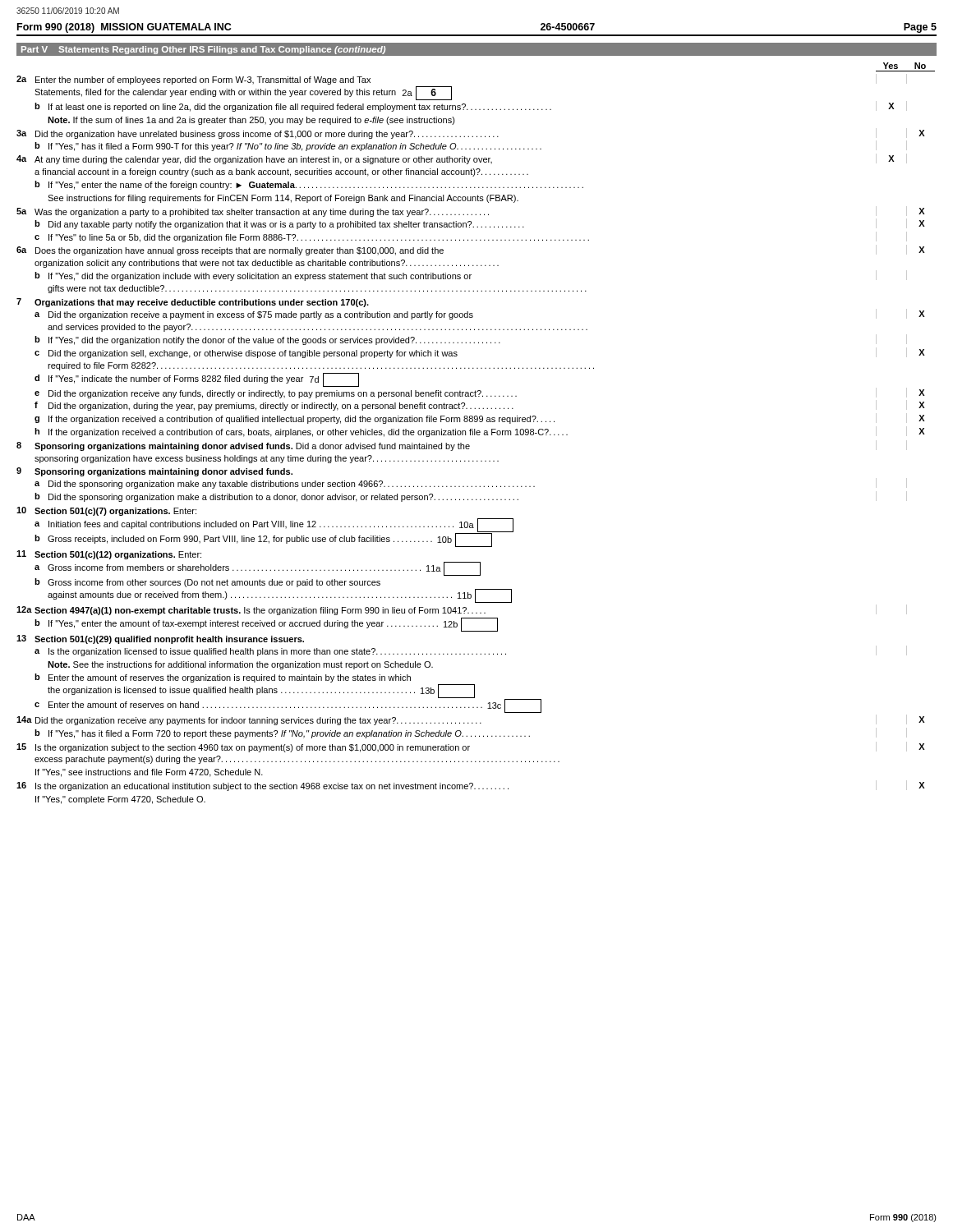Navigate to the text starting "b If at least"

tap(476, 107)
